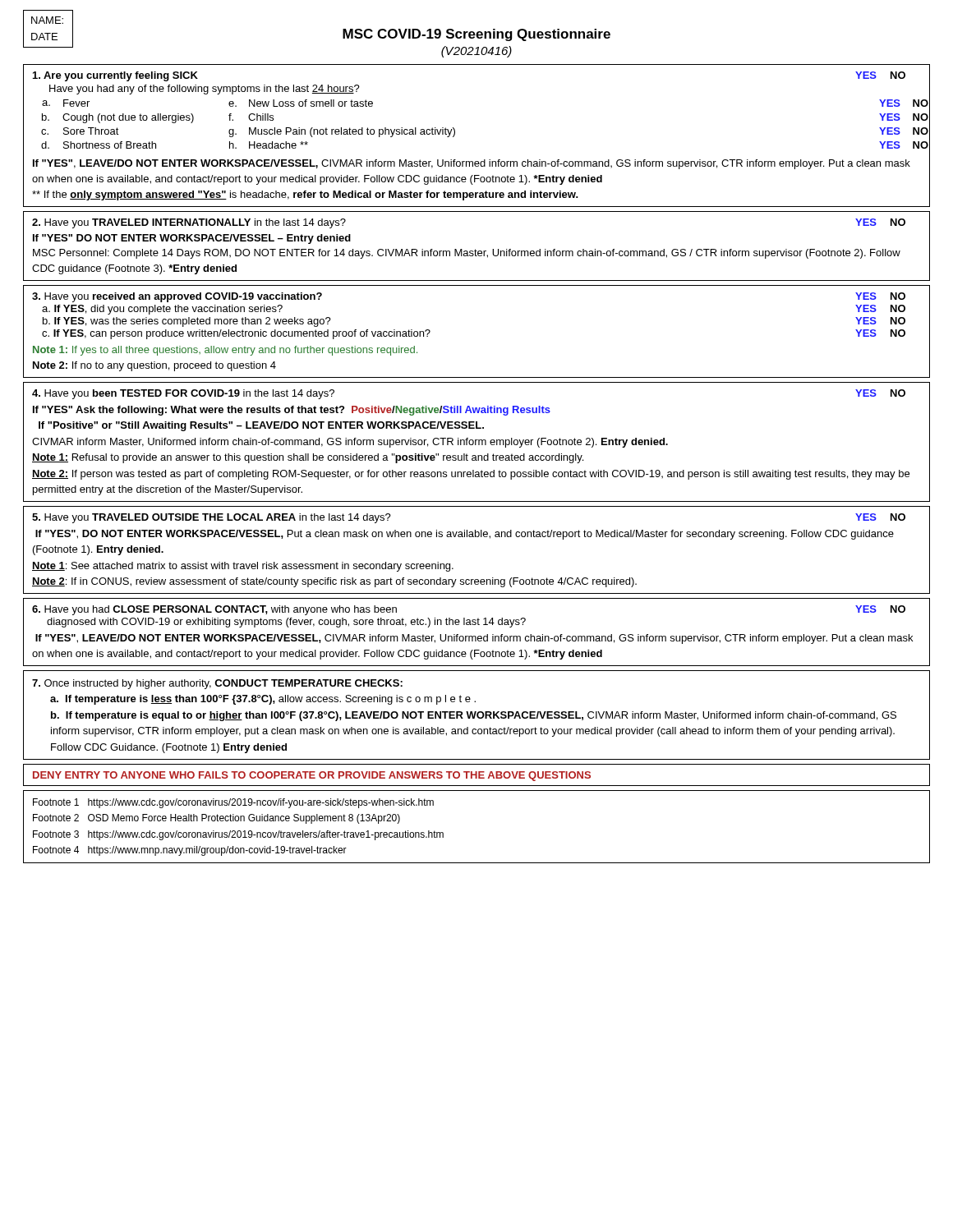Screen dimensions: 1232x953
Task: Find "MSC COVID-19 Screening Questionnaire" on this page
Action: (x=476, y=34)
